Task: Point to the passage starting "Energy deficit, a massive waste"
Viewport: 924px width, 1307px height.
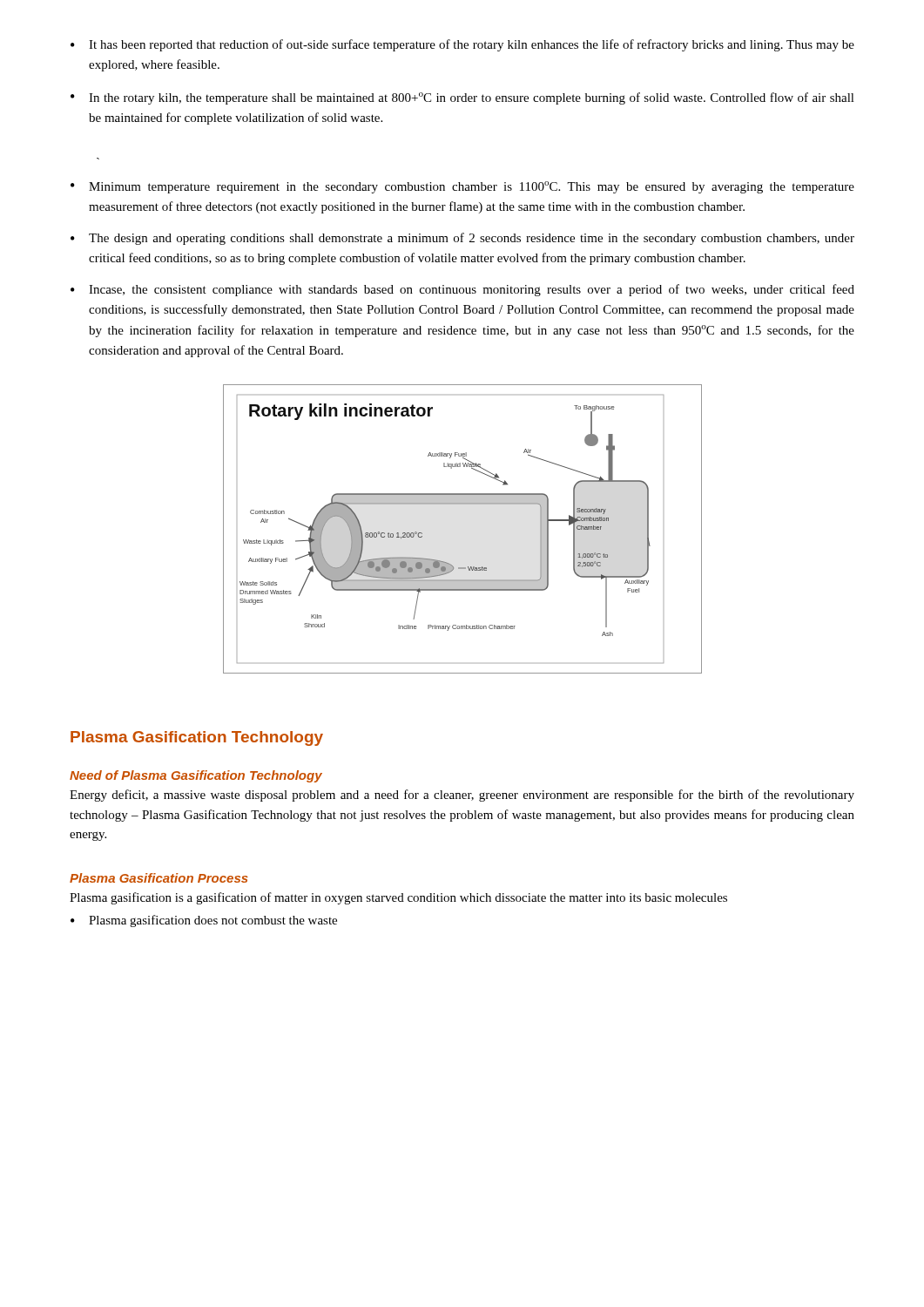Action: (x=462, y=814)
